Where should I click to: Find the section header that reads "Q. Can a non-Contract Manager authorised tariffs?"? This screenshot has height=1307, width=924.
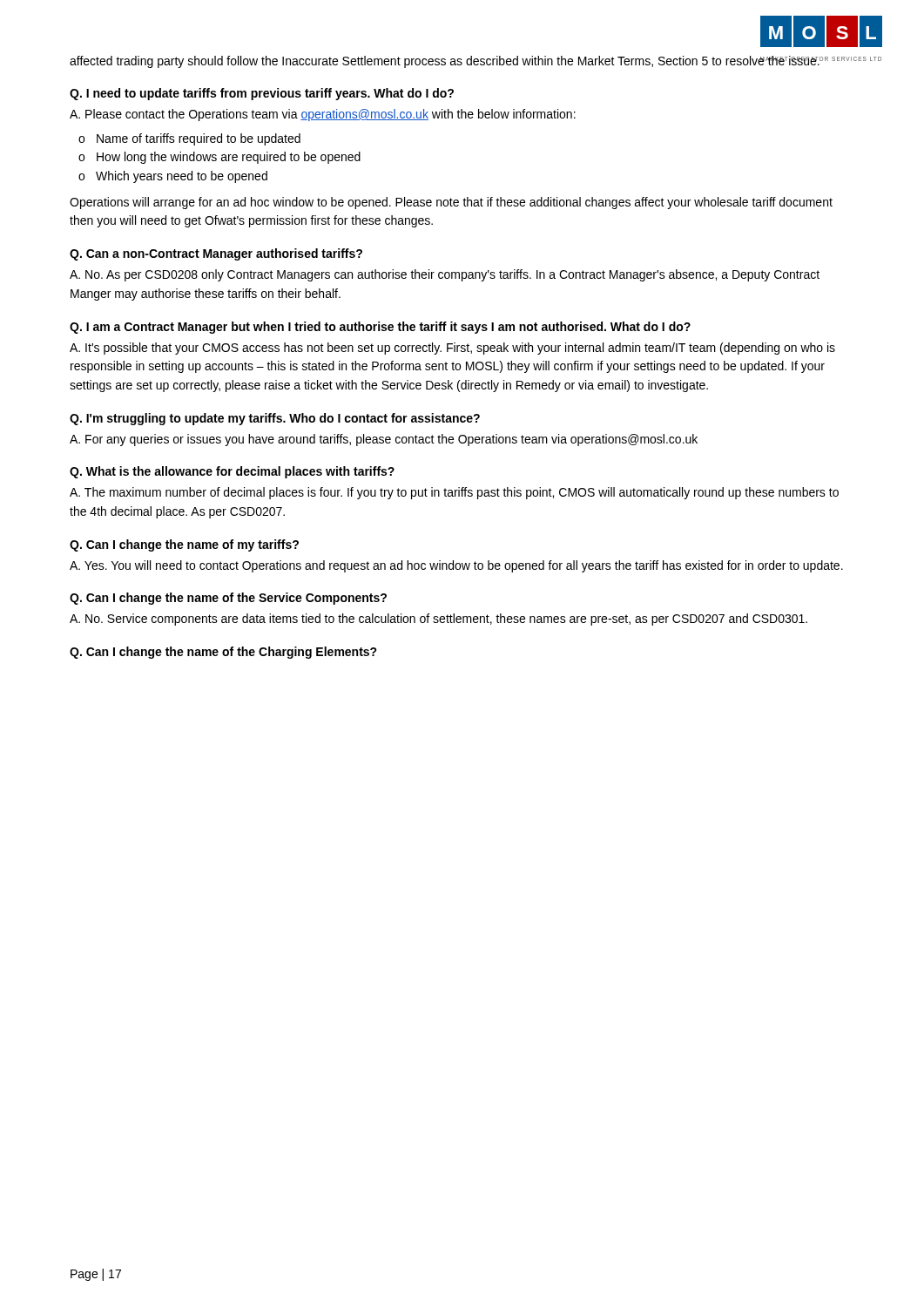pos(216,254)
